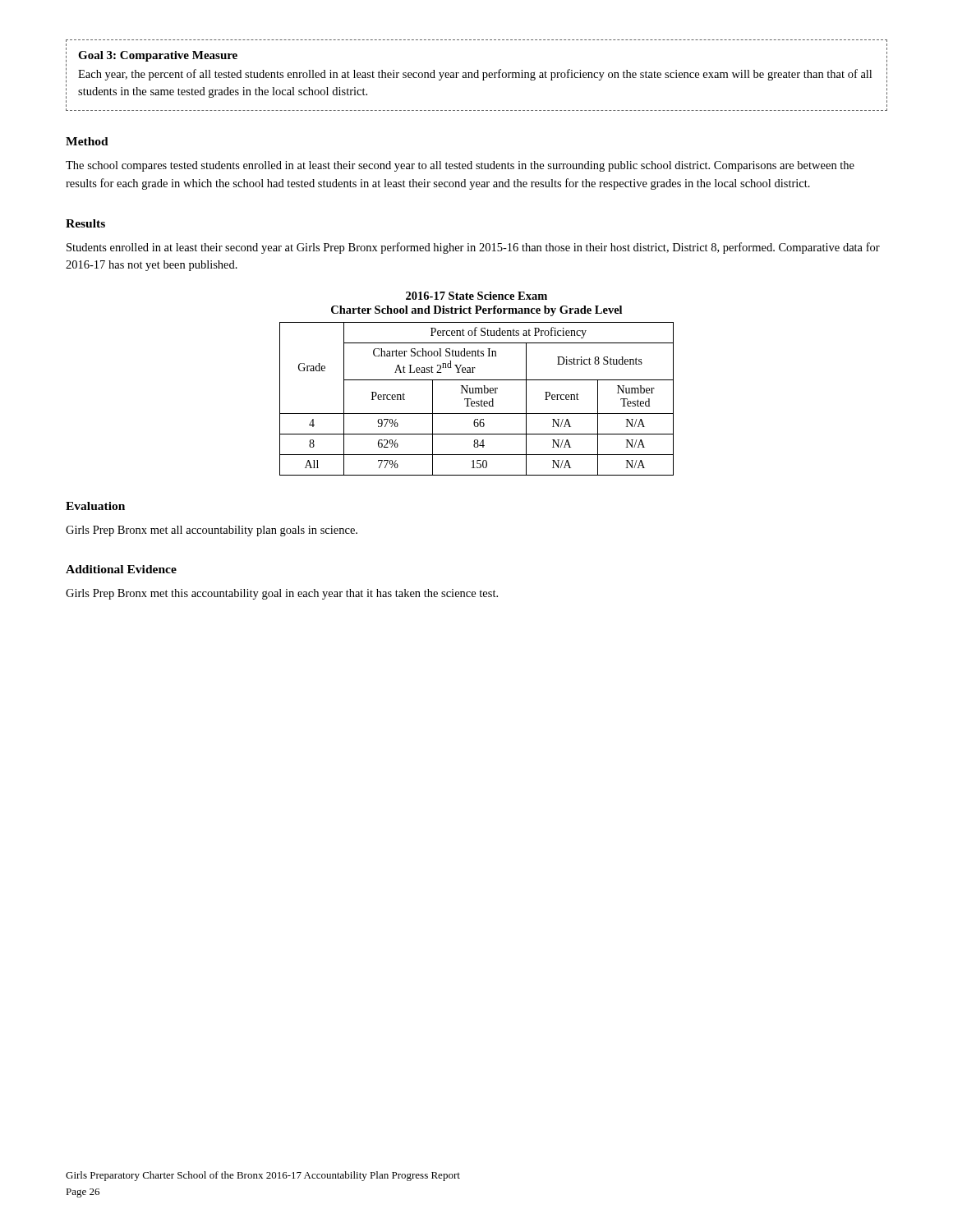Locate the text block that says "Girls Prep Bronx met all accountability"
The image size is (953, 1232).
click(212, 530)
